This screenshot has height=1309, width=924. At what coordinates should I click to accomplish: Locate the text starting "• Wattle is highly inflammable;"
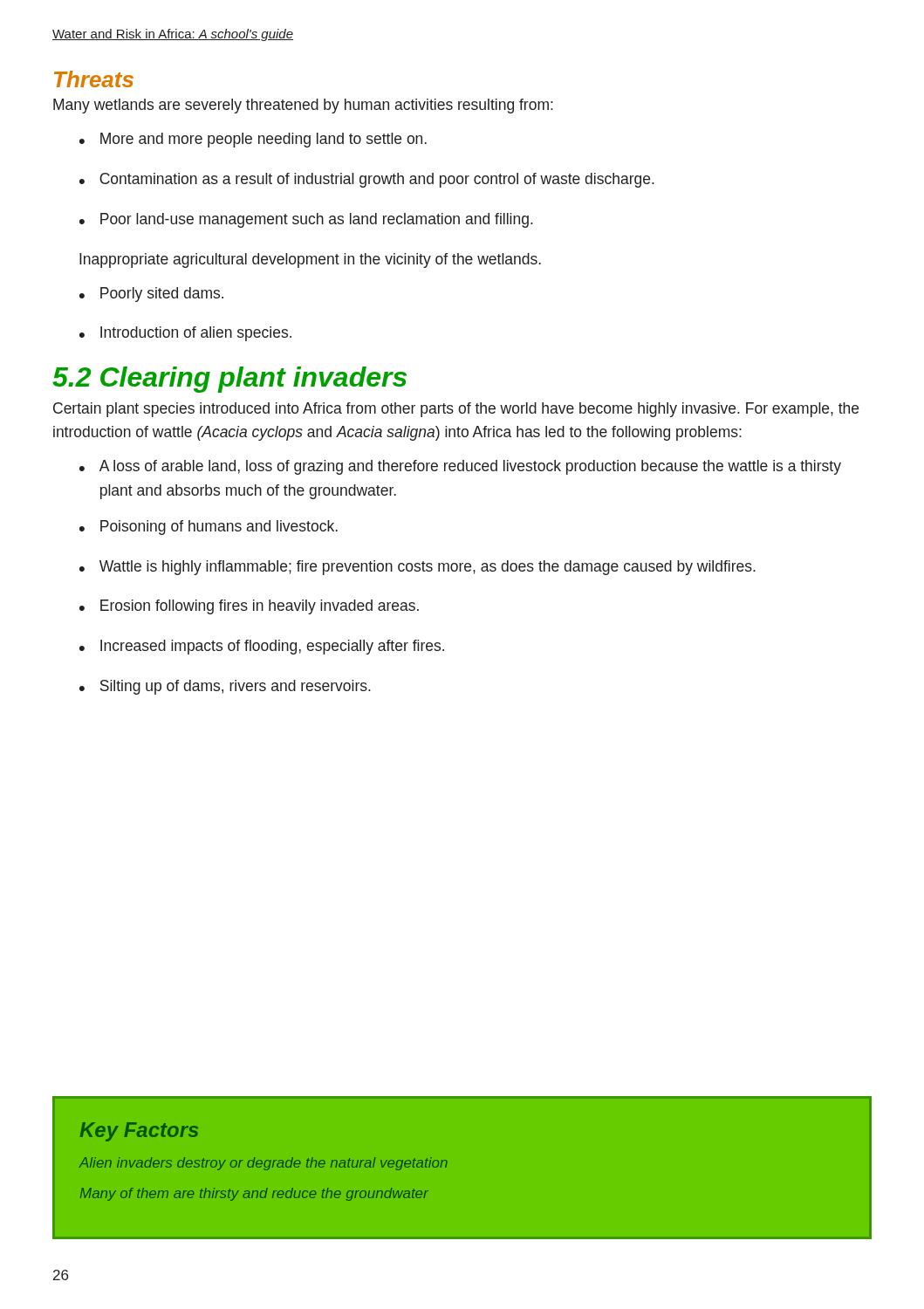tap(417, 568)
